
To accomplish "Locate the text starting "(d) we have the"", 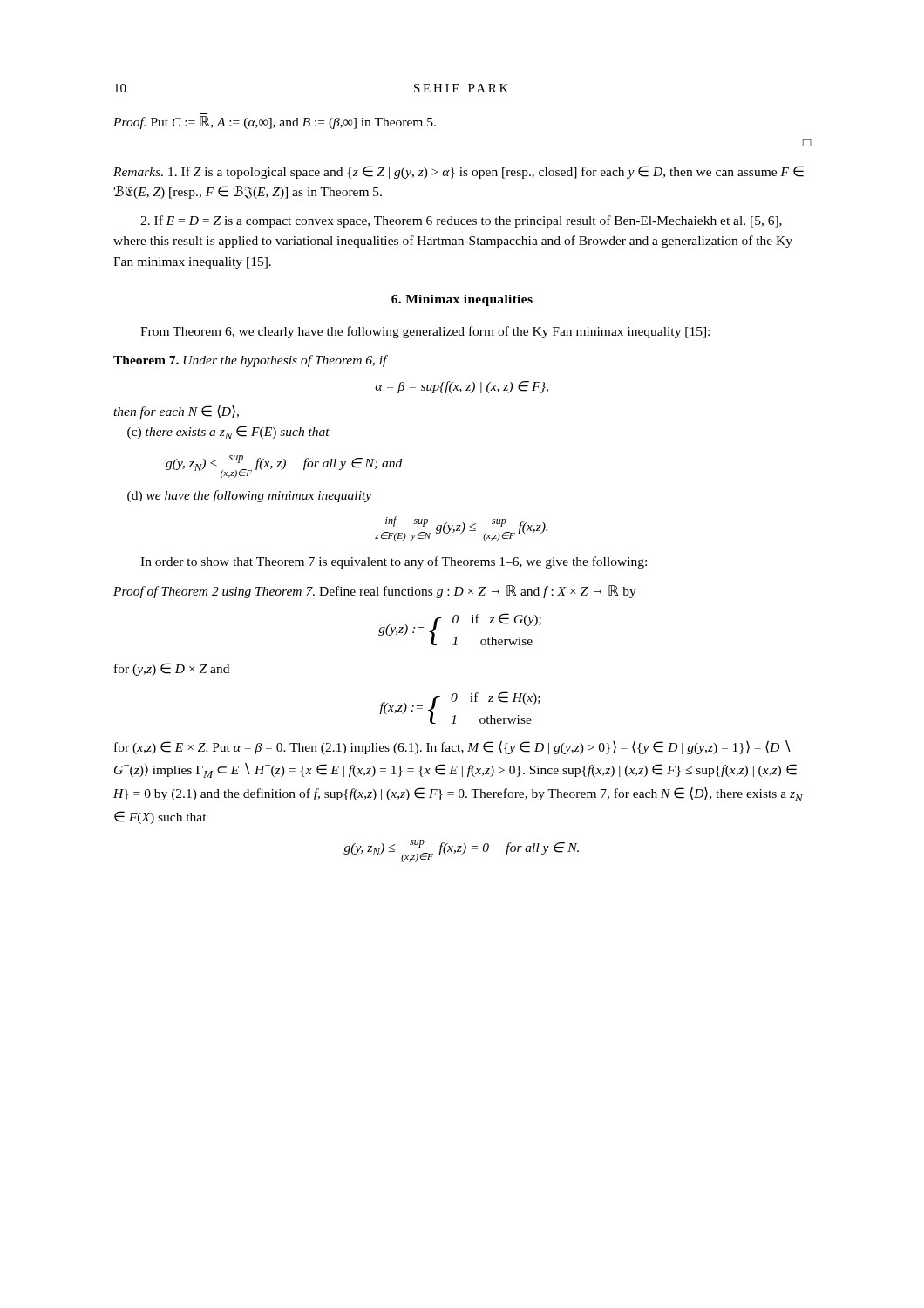I will [x=242, y=495].
